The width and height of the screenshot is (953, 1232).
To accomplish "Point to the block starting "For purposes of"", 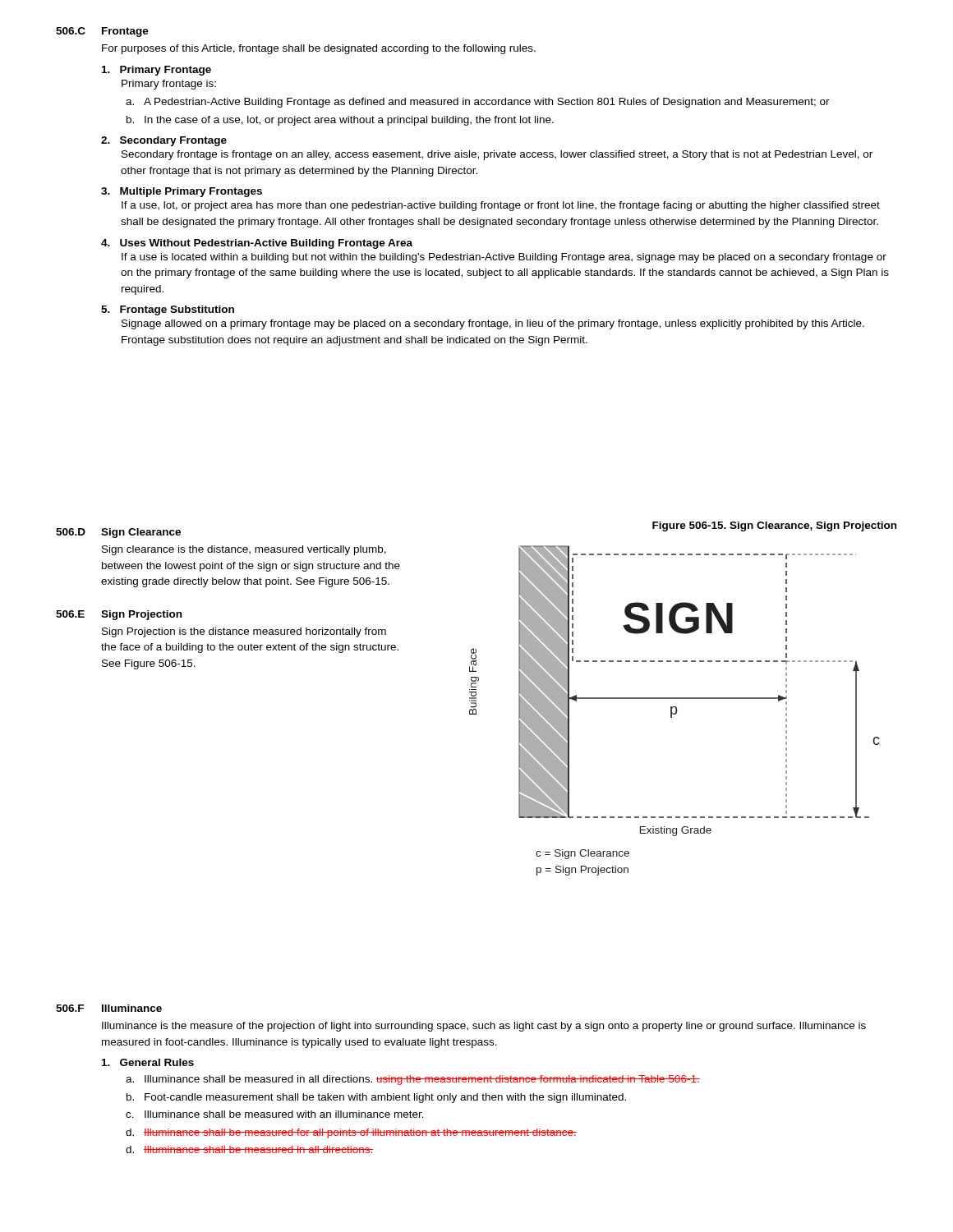I will pyautogui.click(x=319, y=48).
